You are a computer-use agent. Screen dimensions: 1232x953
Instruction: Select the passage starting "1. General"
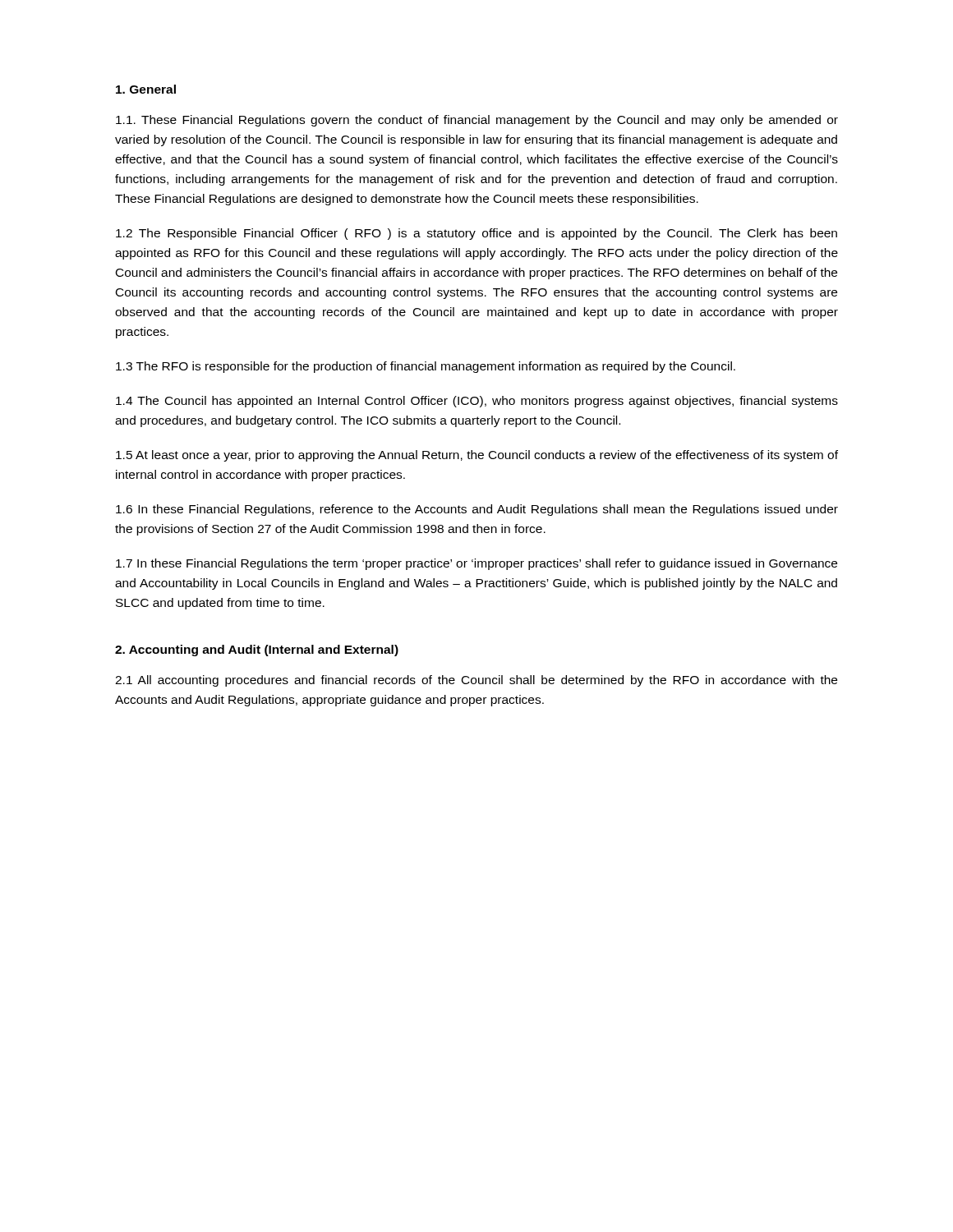coord(146,89)
